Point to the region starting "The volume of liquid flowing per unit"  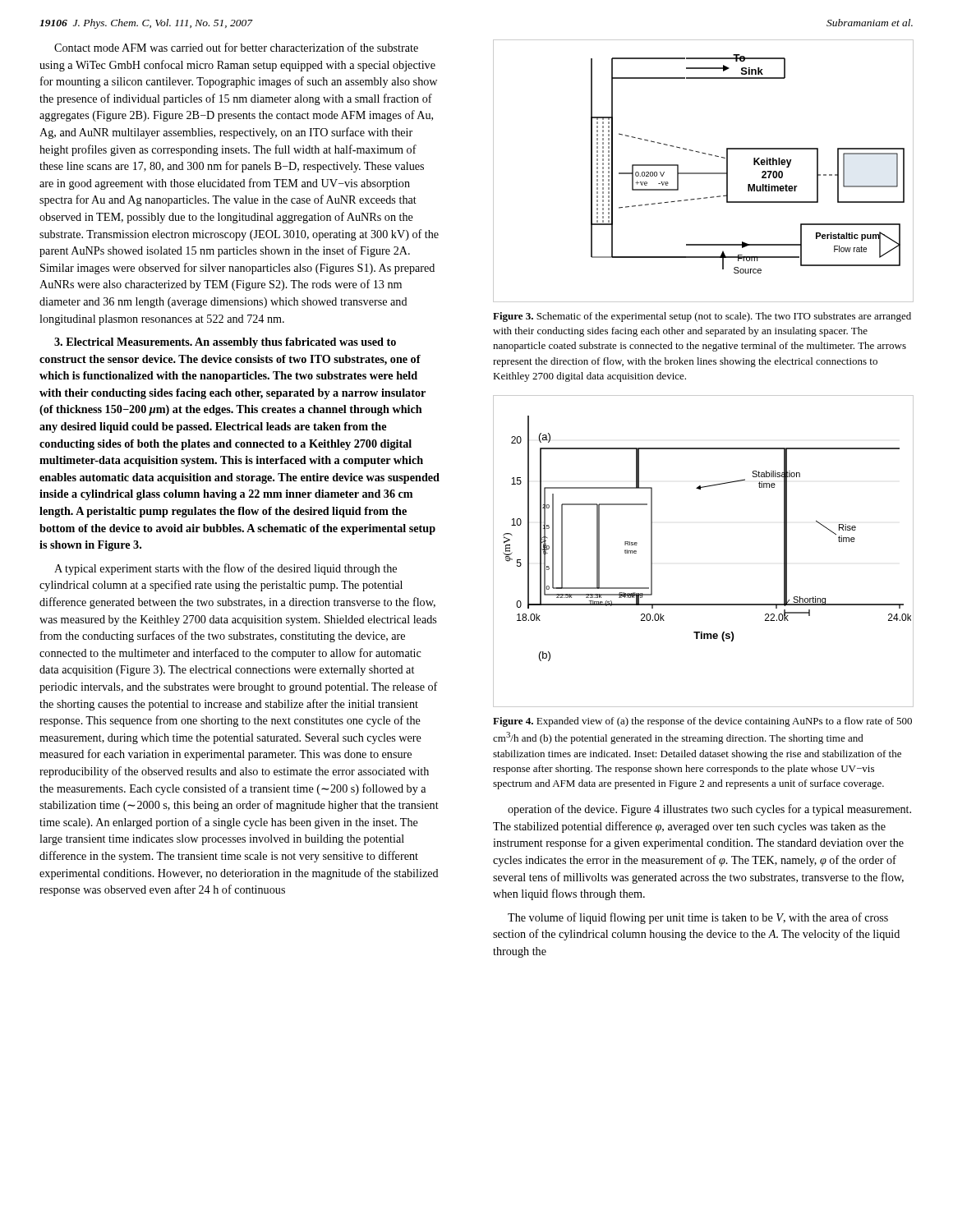tap(703, 934)
